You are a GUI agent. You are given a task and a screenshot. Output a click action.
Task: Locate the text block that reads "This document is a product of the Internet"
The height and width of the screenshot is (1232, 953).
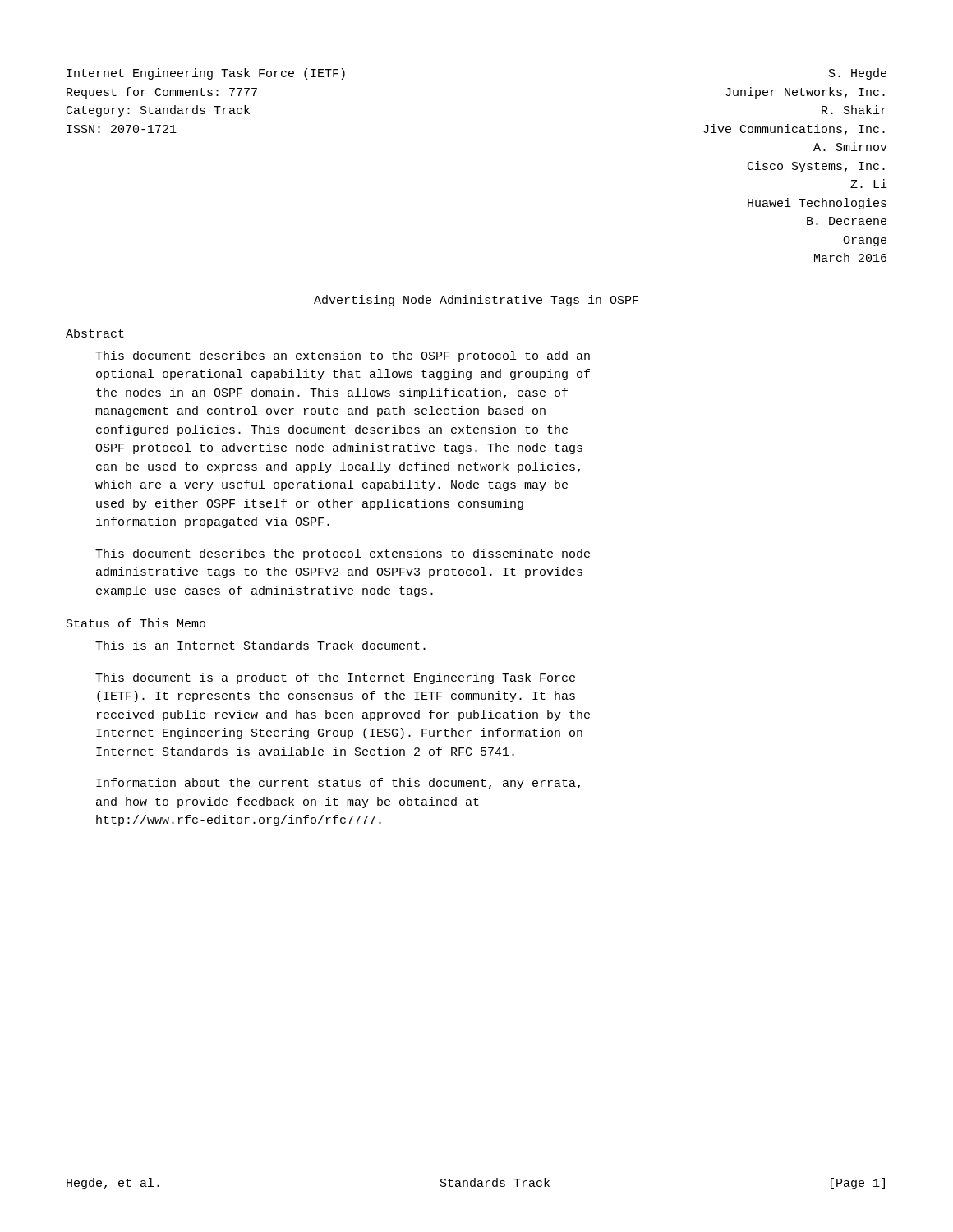[343, 715]
